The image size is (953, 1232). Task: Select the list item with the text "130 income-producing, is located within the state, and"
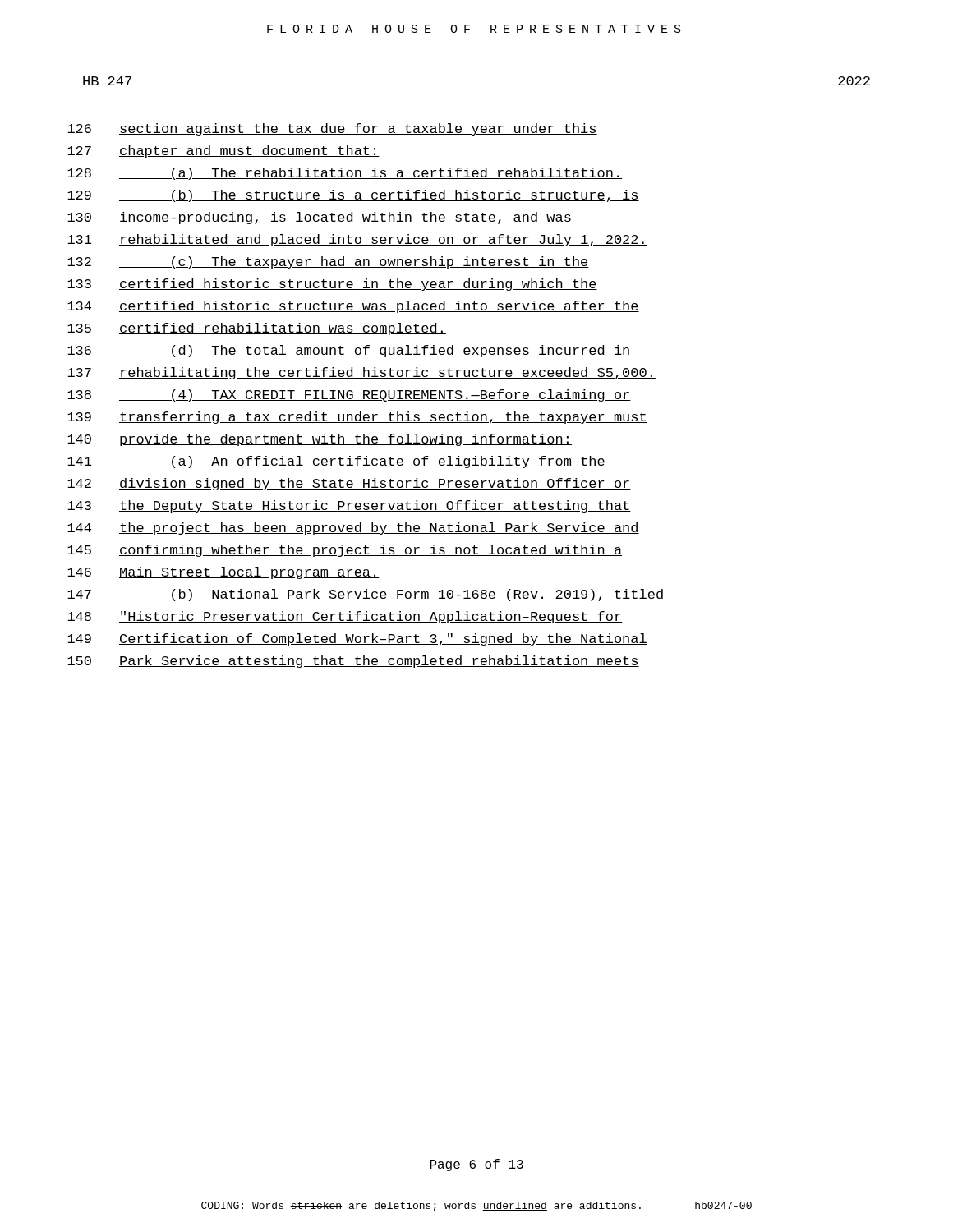pyautogui.click(x=476, y=218)
